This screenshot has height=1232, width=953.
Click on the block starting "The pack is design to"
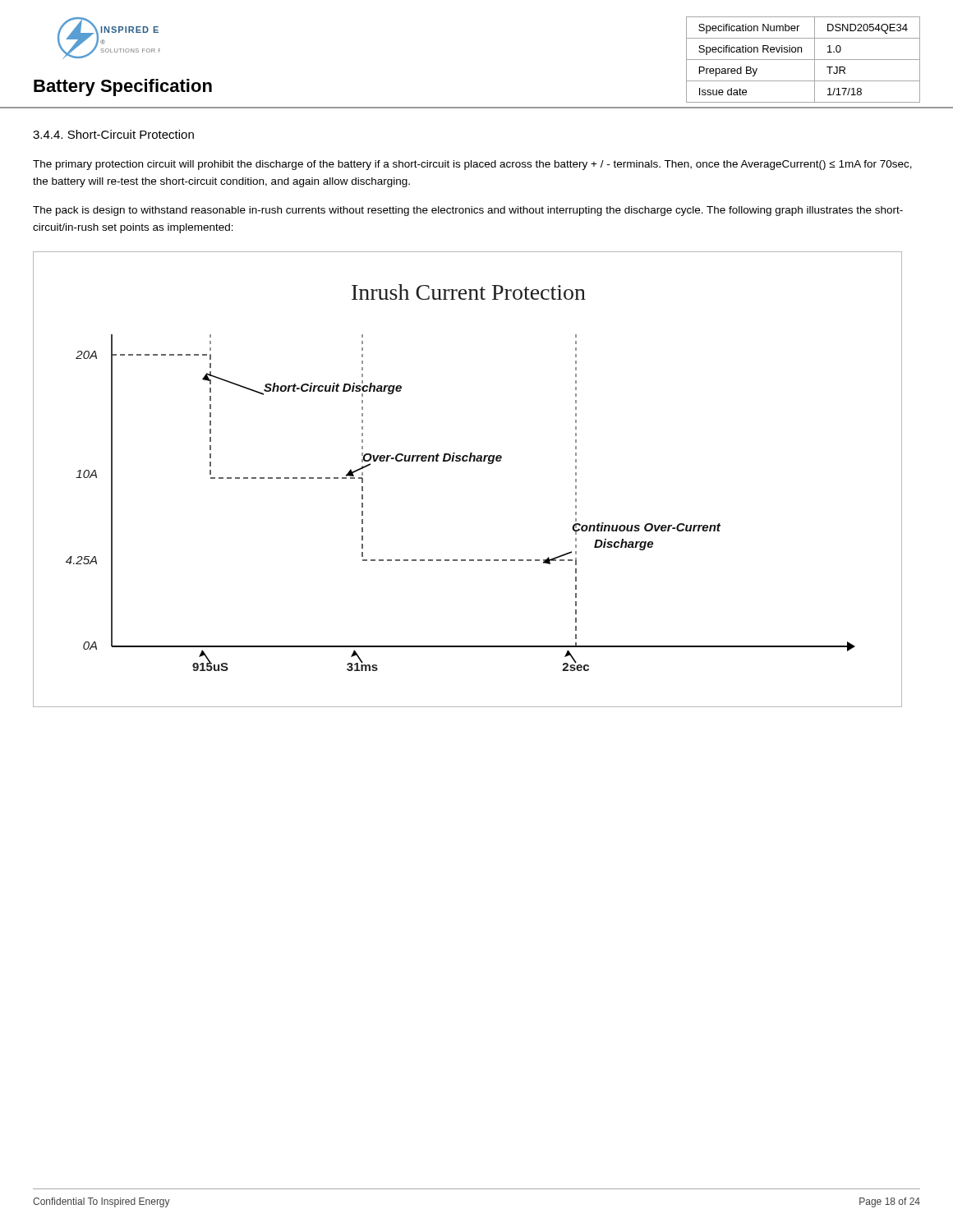tap(468, 218)
